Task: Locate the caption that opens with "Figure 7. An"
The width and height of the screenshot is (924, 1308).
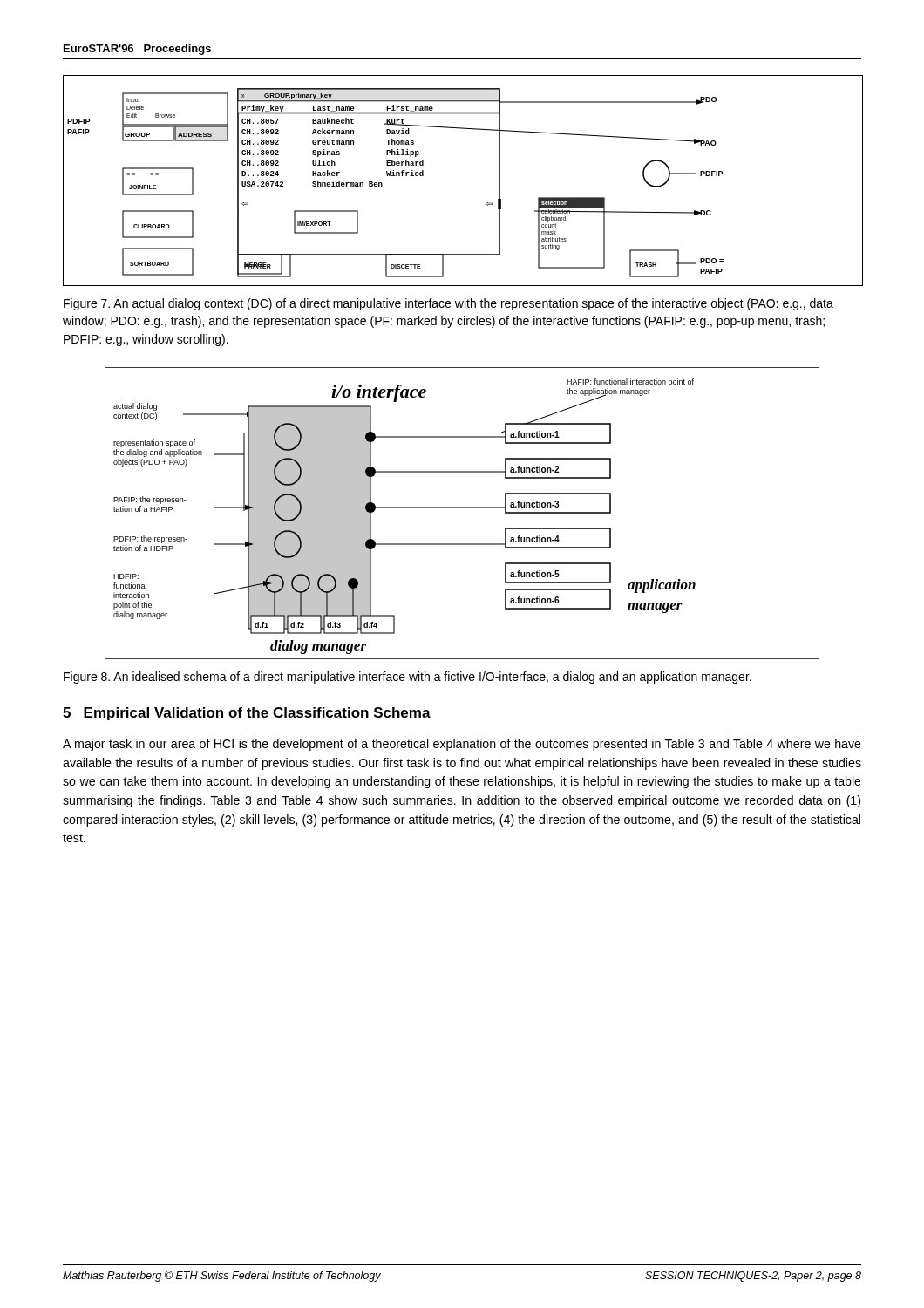Action: pyautogui.click(x=448, y=321)
